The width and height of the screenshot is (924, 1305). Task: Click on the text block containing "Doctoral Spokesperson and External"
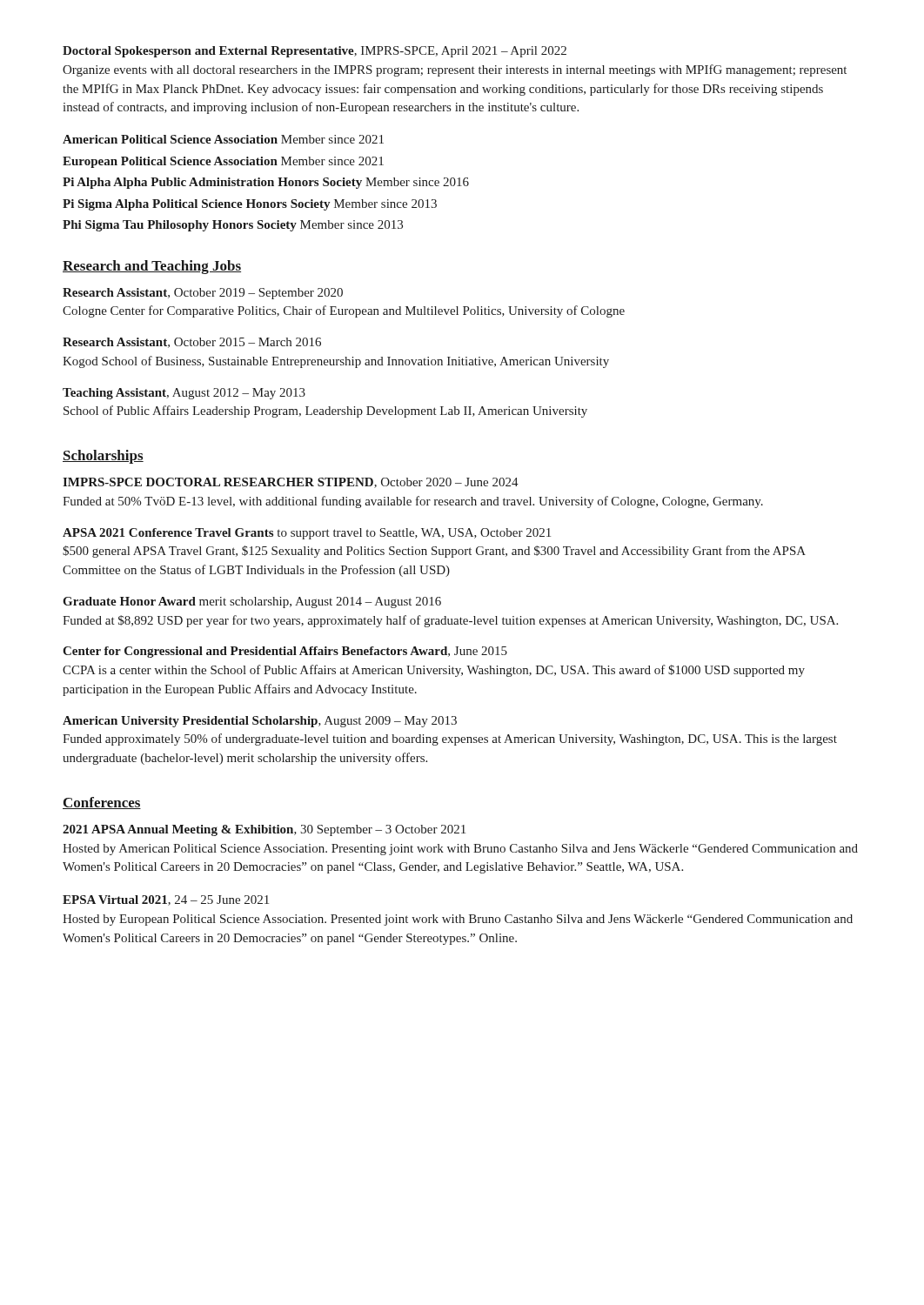[462, 80]
